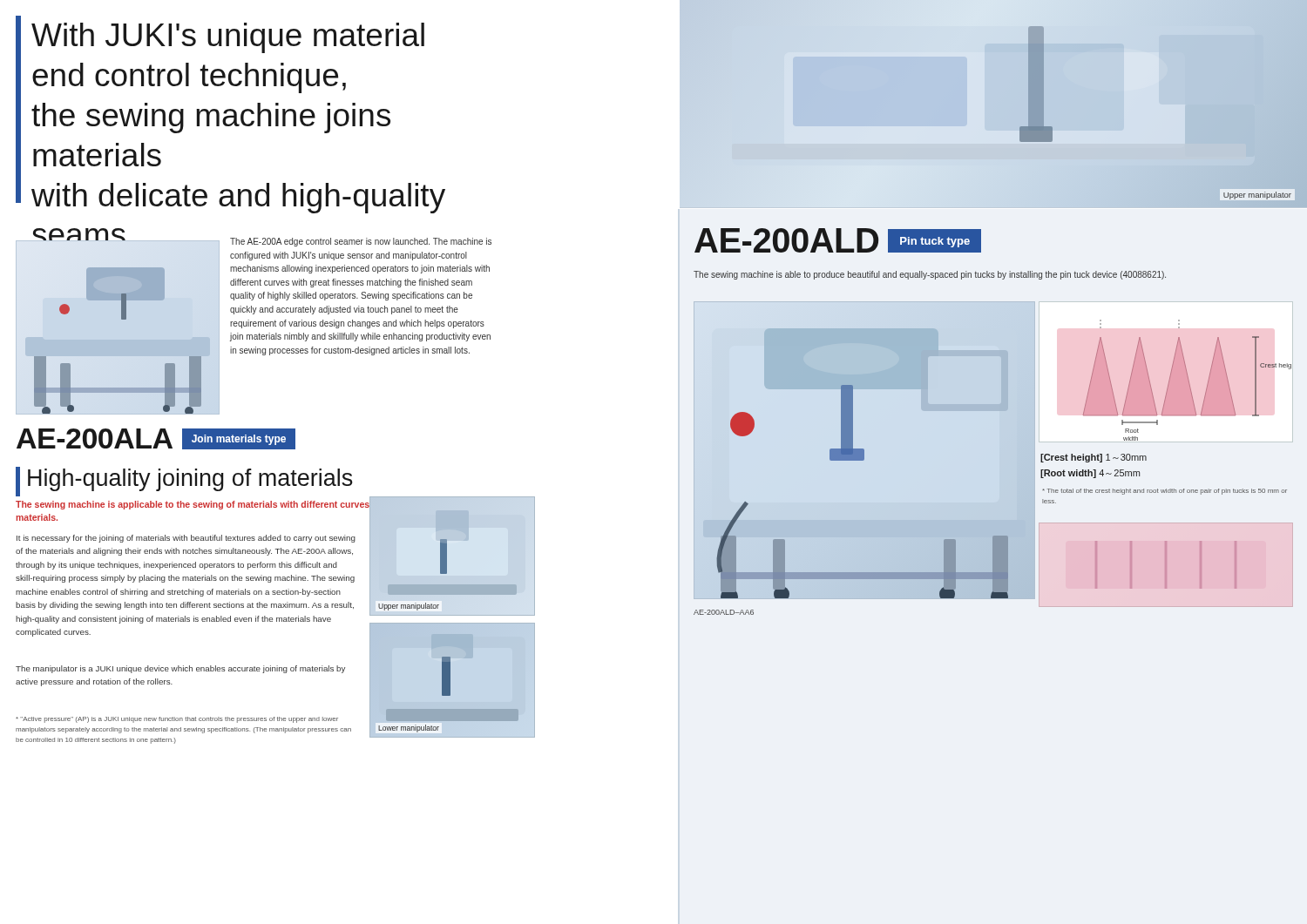Click on the text starting ""Active pressure" (AP) is"
Image resolution: width=1307 pixels, height=924 pixels.
click(x=183, y=729)
